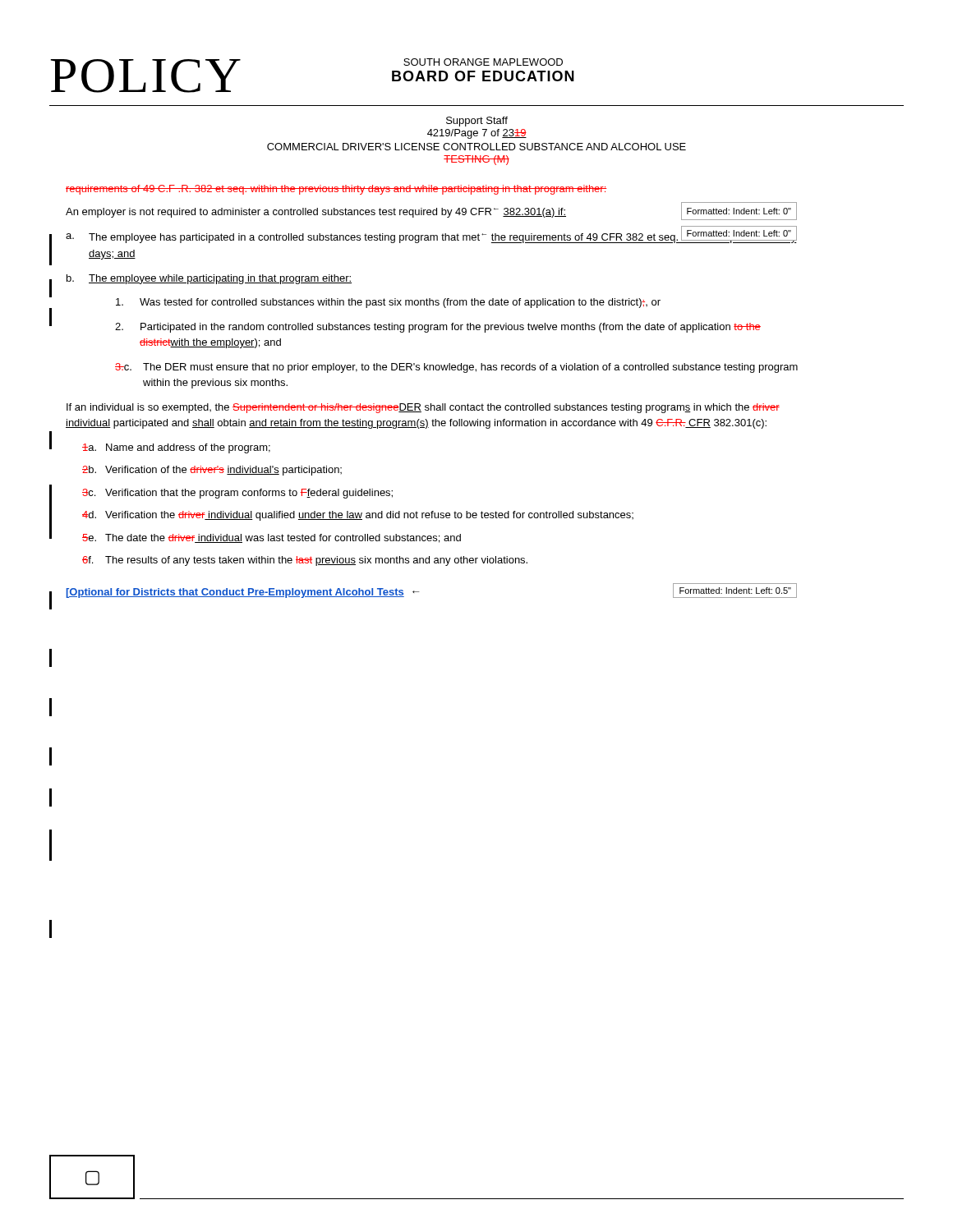The width and height of the screenshot is (953, 1232).
Task: Find the text block with the text "[Optional for Districts that Conduct Pre-Employment"
Action: [x=244, y=591]
